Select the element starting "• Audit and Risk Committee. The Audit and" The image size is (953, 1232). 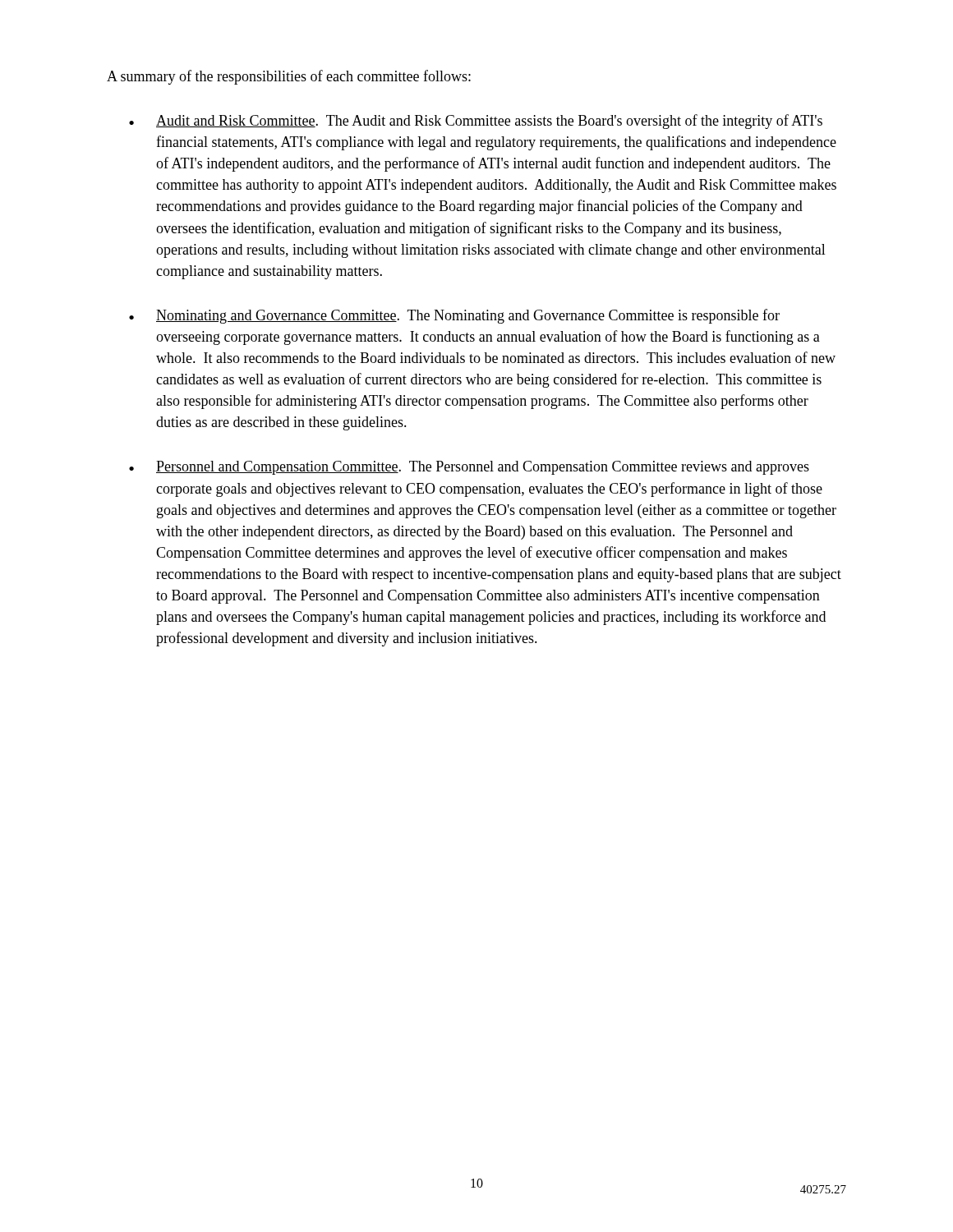click(x=476, y=196)
